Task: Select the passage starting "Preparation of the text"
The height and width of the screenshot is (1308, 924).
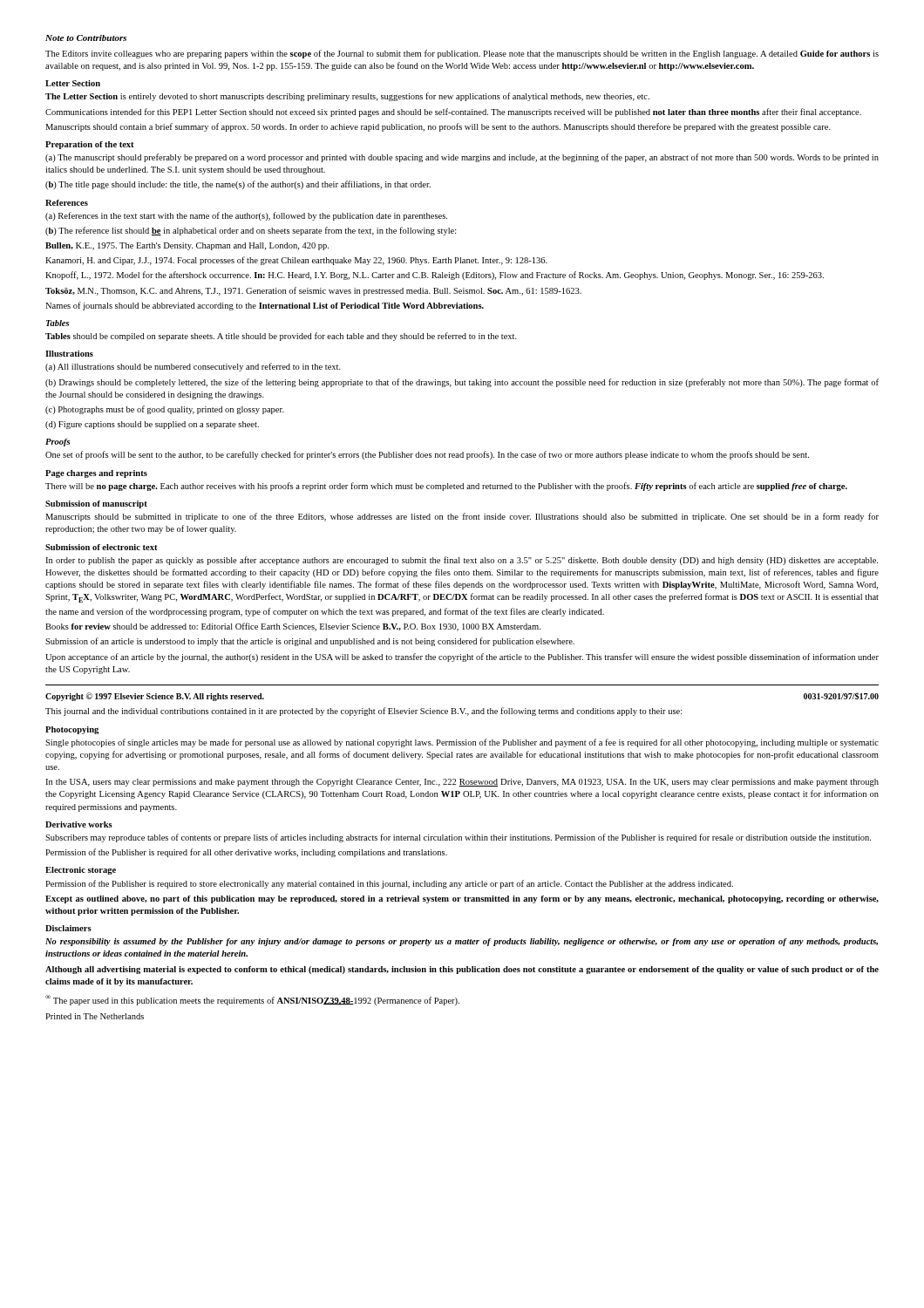Action: (90, 144)
